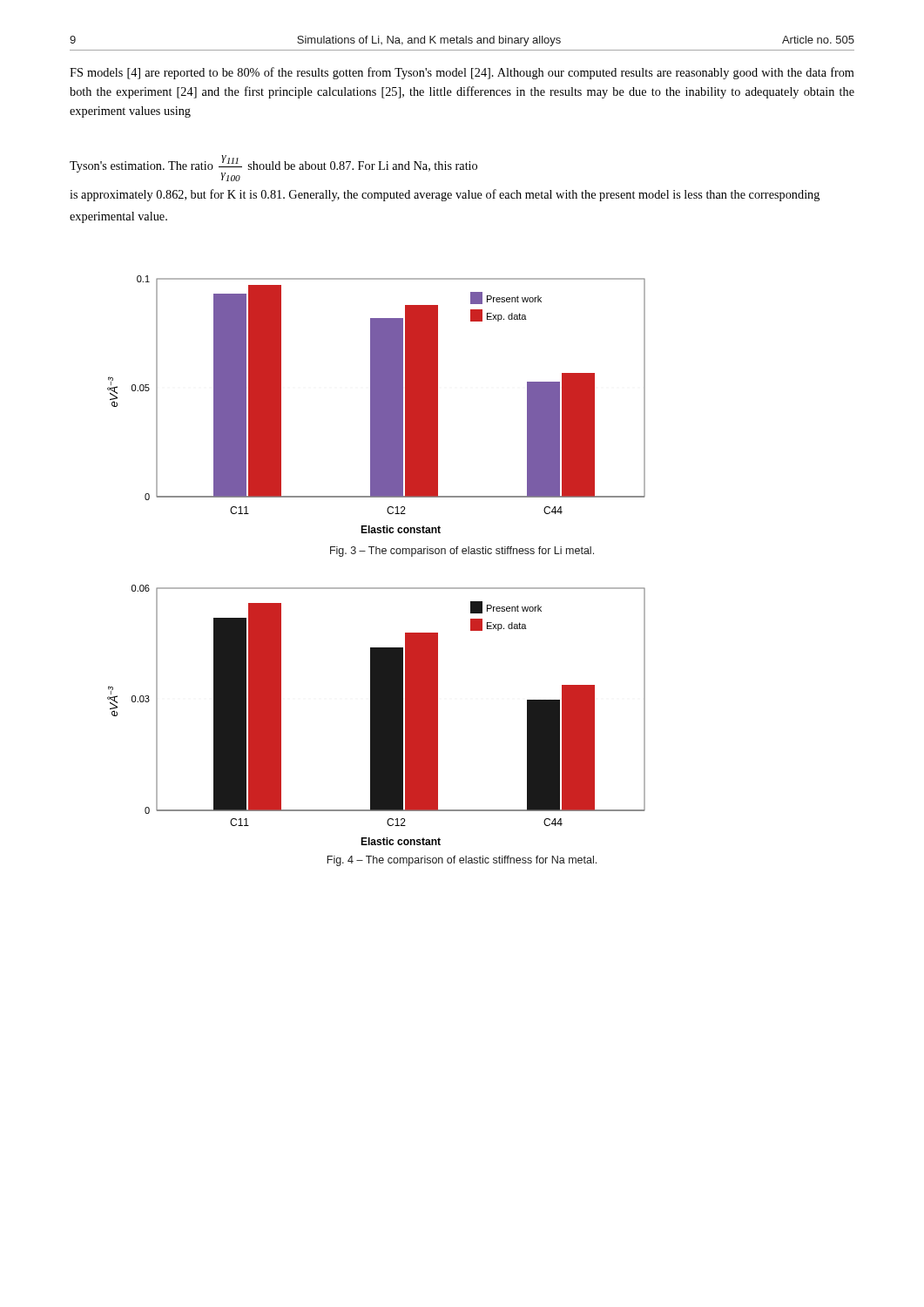Select the region starting "FS models [4] are reported to be 80%"
This screenshot has height=1307, width=924.
462,92
